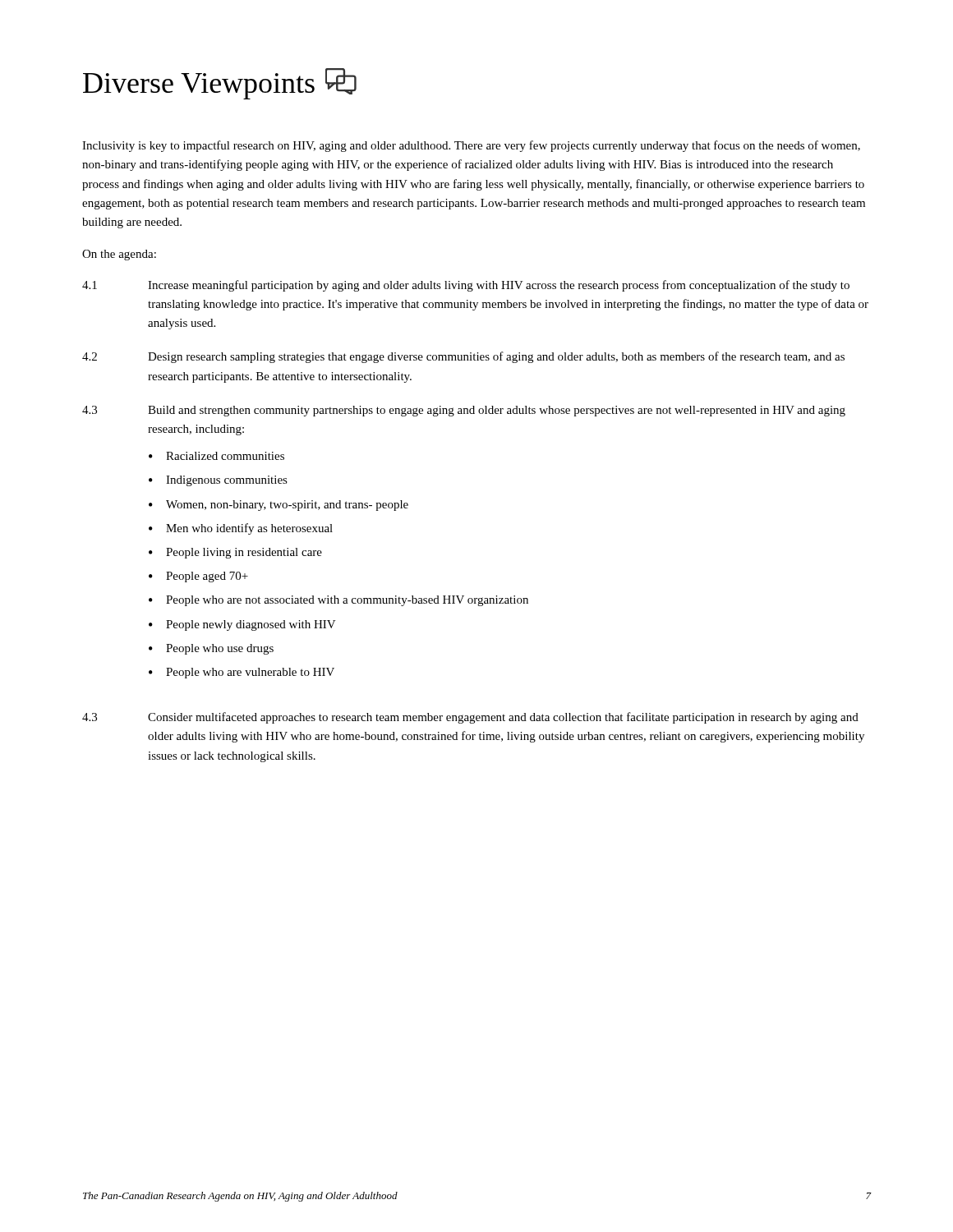Find the list item that reads "4.2 Design research sampling strategies that"

tap(476, 367)
